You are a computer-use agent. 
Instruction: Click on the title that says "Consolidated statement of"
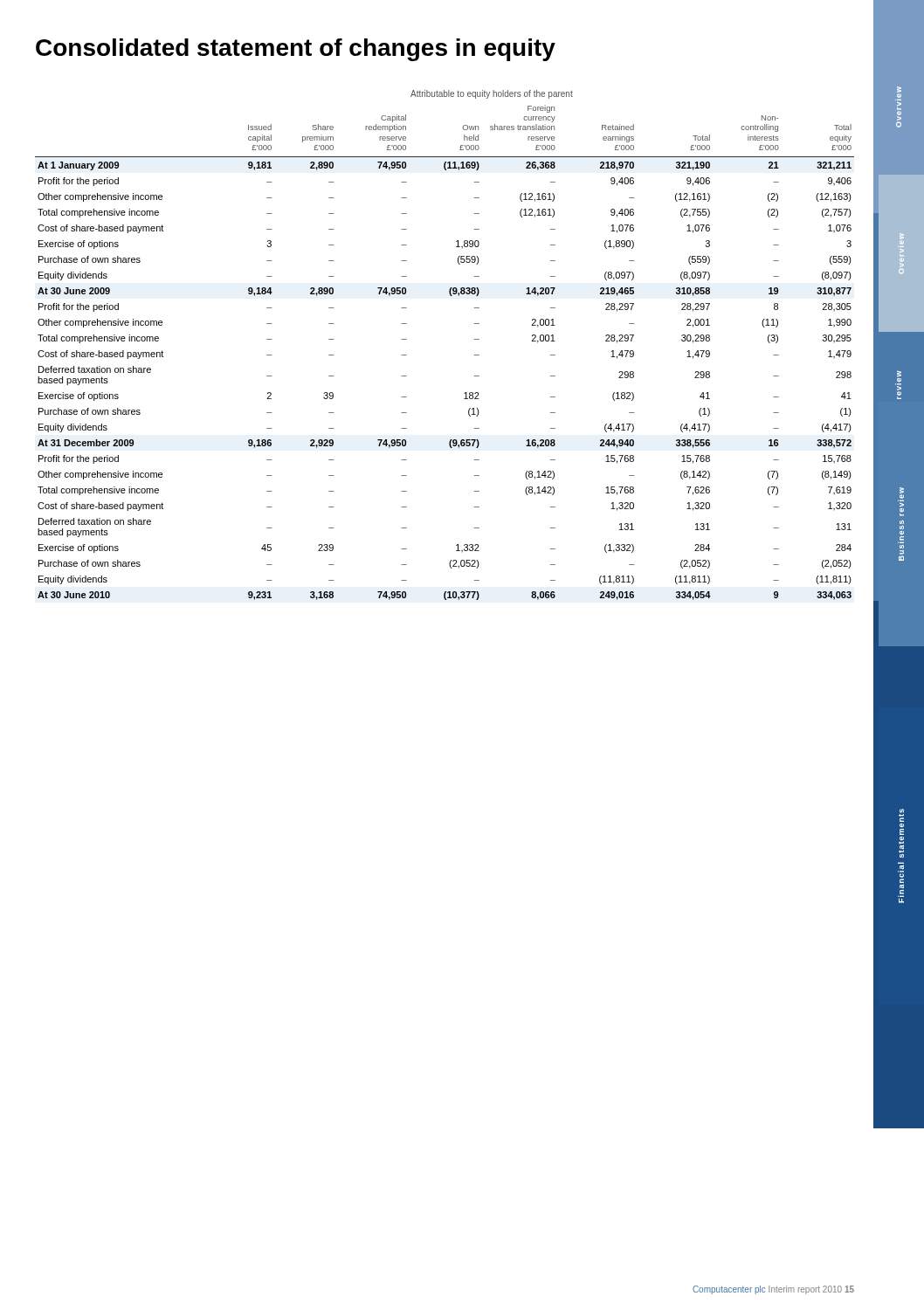pyautogui.click(x=295, y=48)
